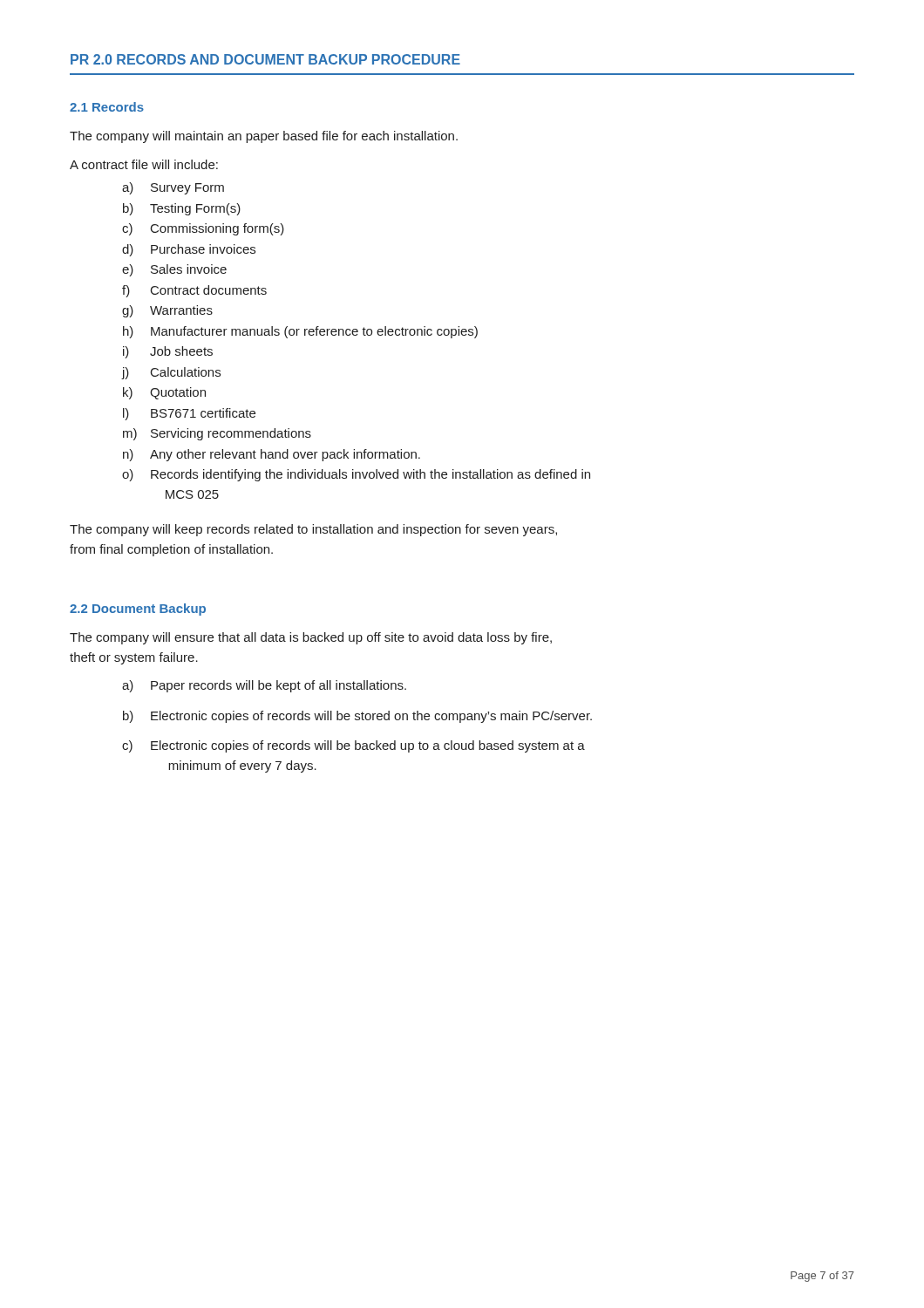Find the block starting "e)Sales invoice"

[174, 270]
